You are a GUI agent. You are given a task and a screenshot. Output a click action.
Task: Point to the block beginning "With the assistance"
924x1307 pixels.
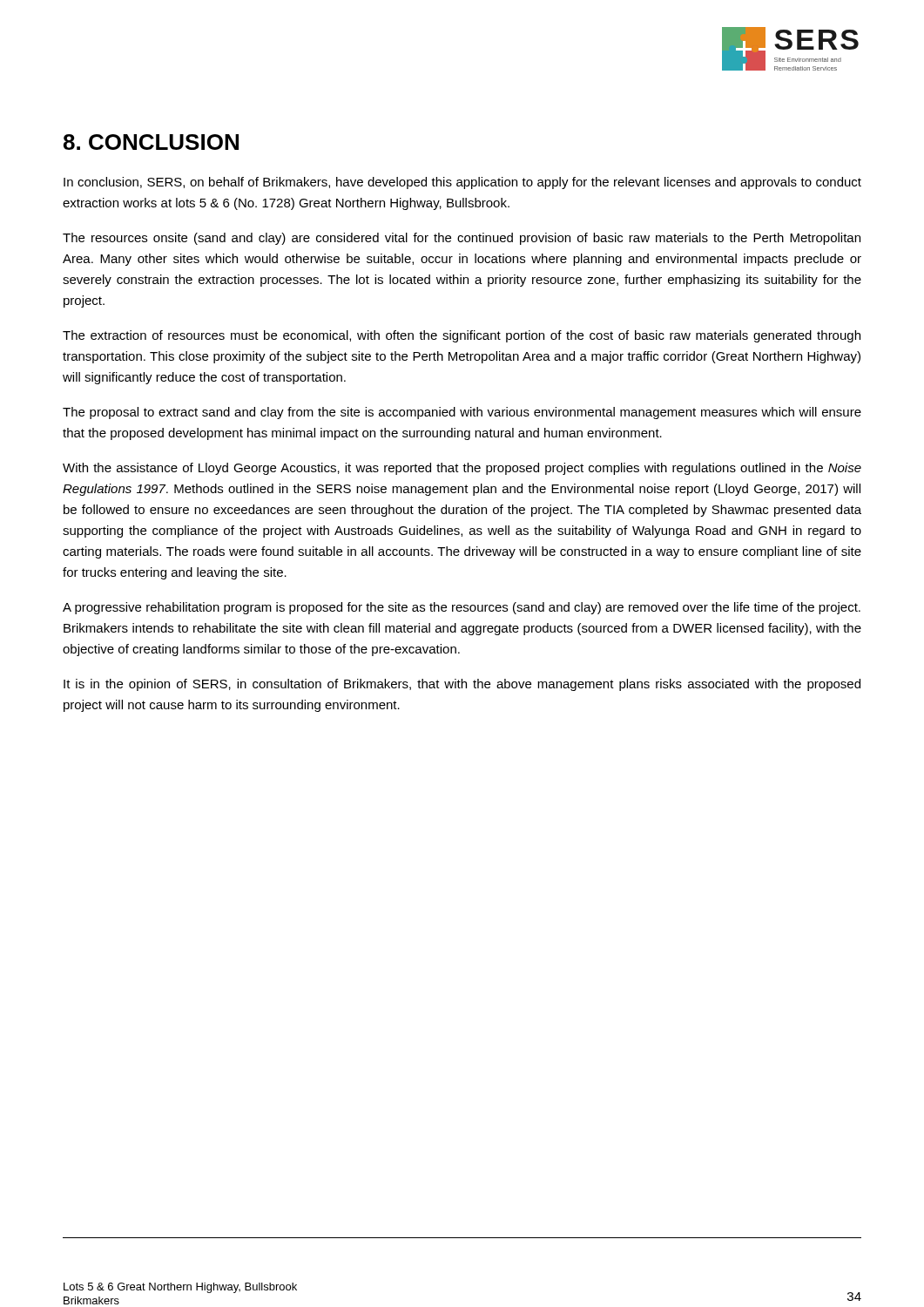(462, 520)
